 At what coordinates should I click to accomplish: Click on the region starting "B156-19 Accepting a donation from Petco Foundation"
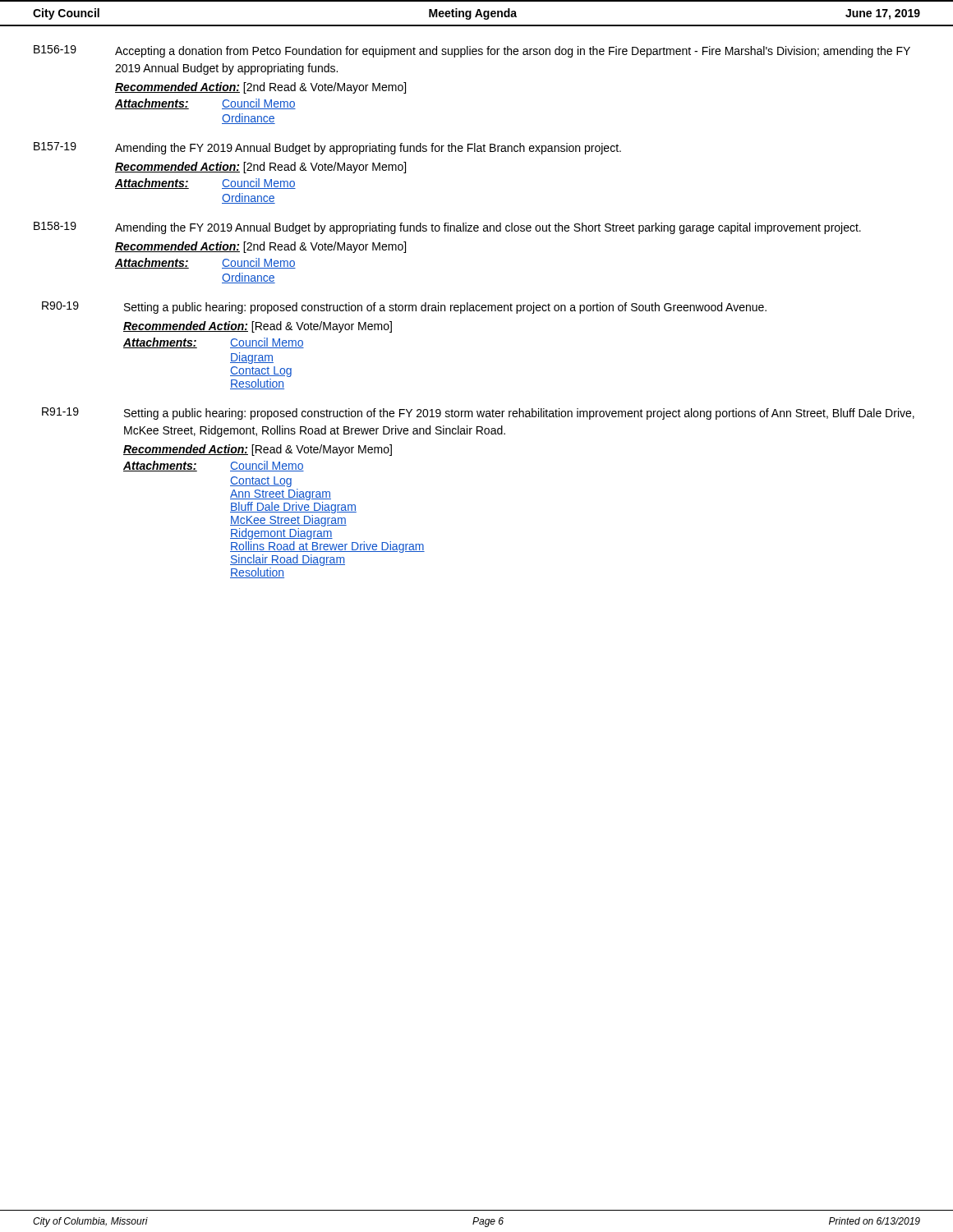coord(472,51)
